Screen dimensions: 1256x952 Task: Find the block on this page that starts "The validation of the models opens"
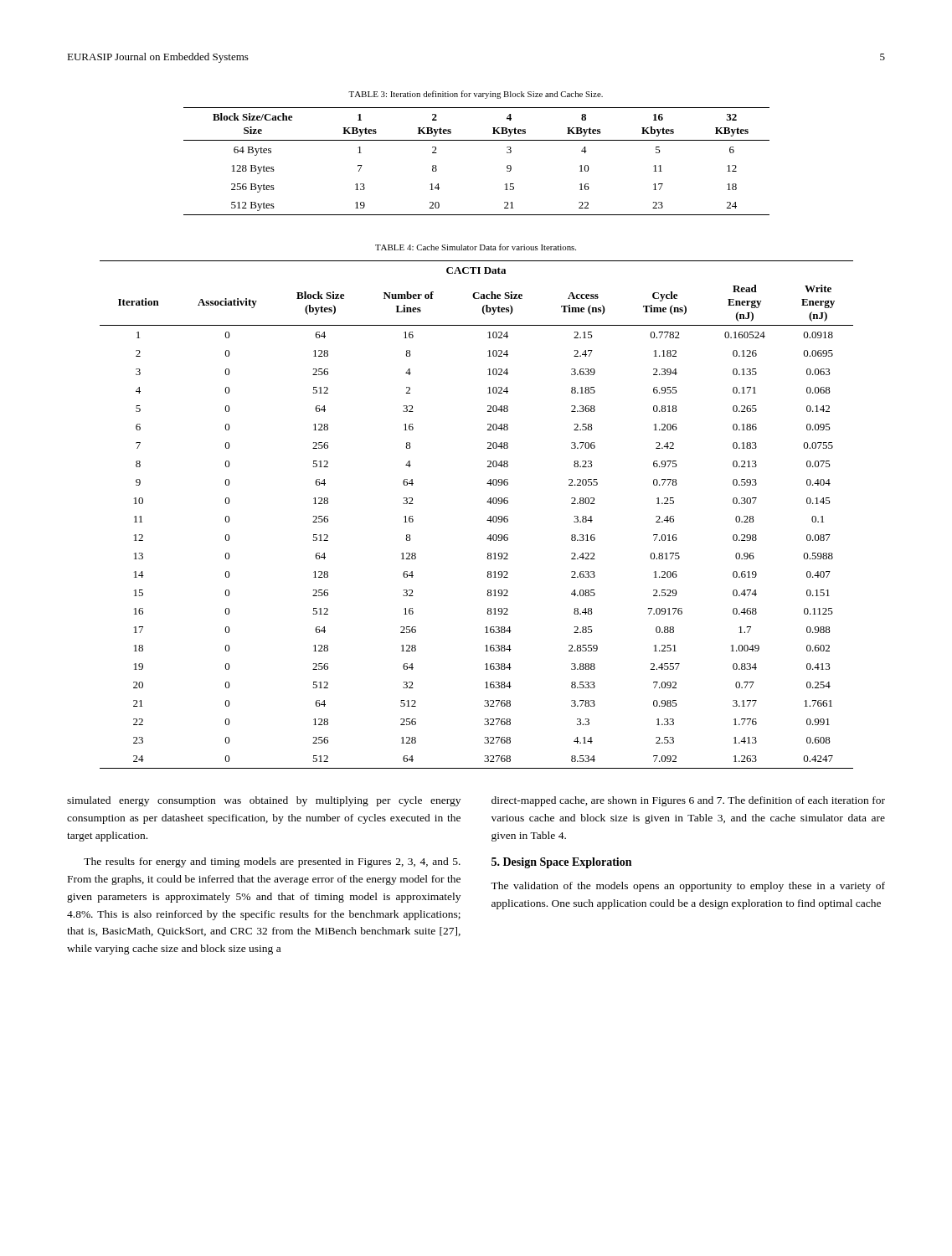pos(688,895)
